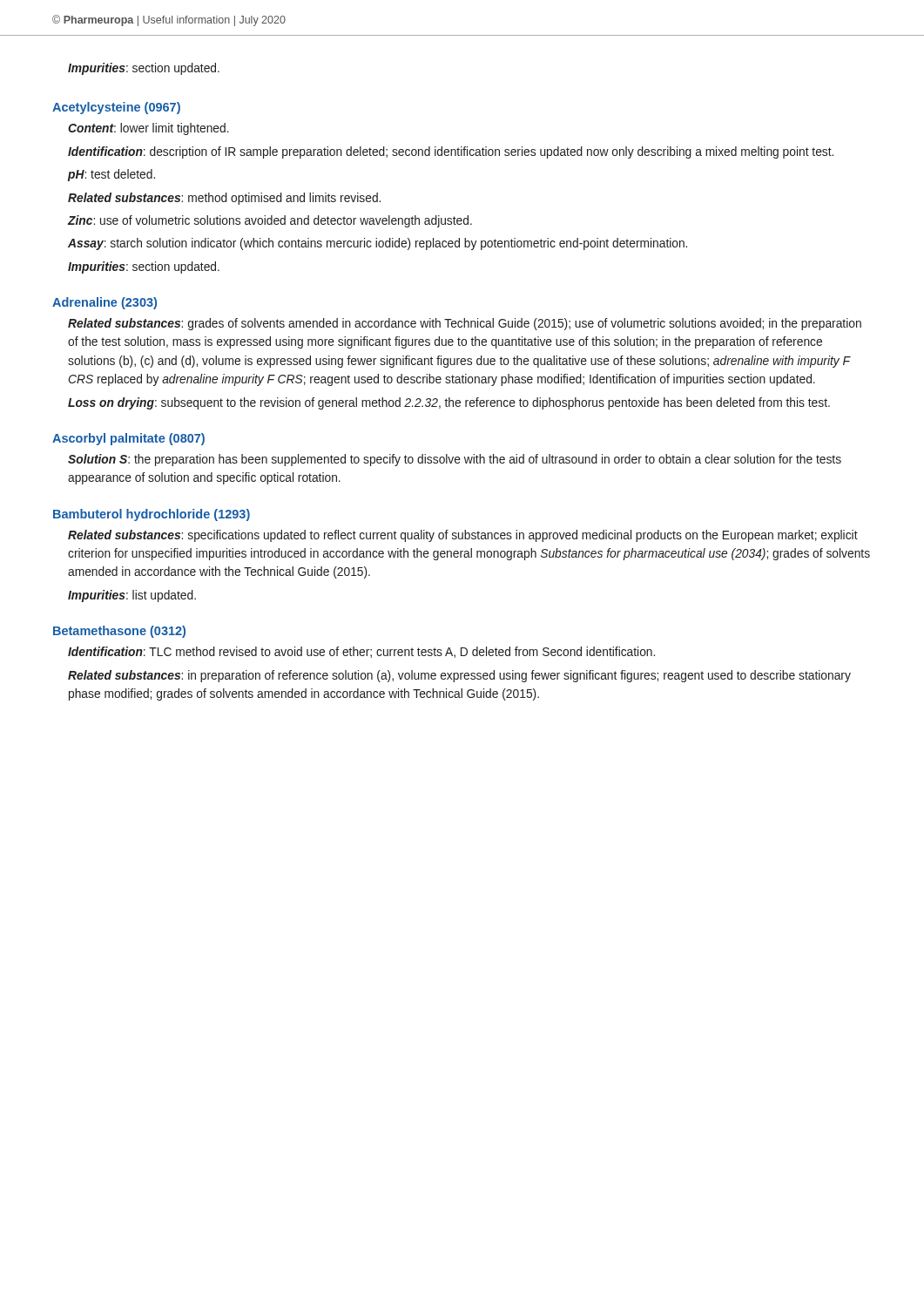Find the section header with the text "Acetylcysteine (0967)"
This screenshot has width=924, height=1307.
click(x=117, y=108)
